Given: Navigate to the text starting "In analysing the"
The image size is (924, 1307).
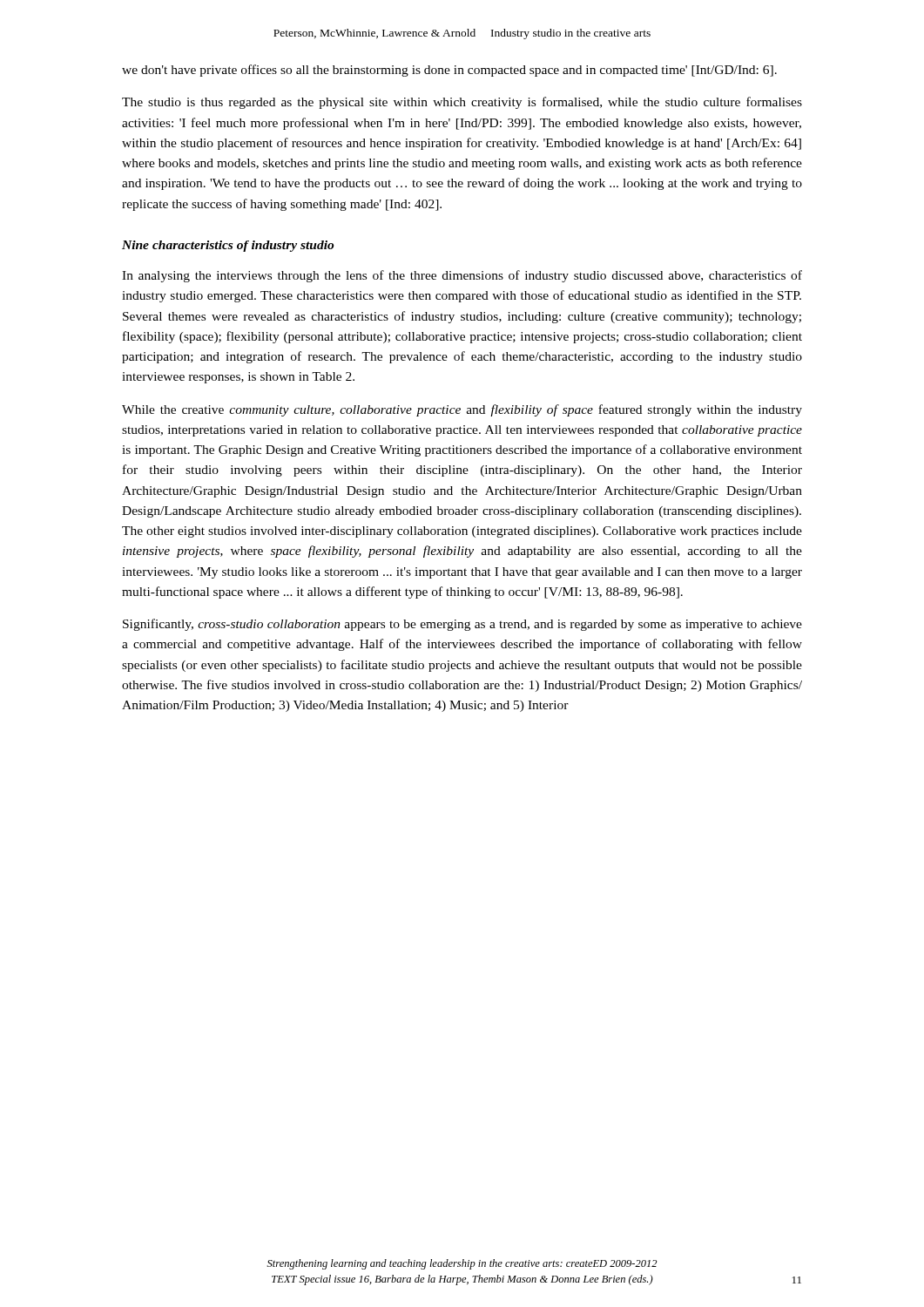Looking at the screenshot, I should pyautogui.click(x=462, y=326).
